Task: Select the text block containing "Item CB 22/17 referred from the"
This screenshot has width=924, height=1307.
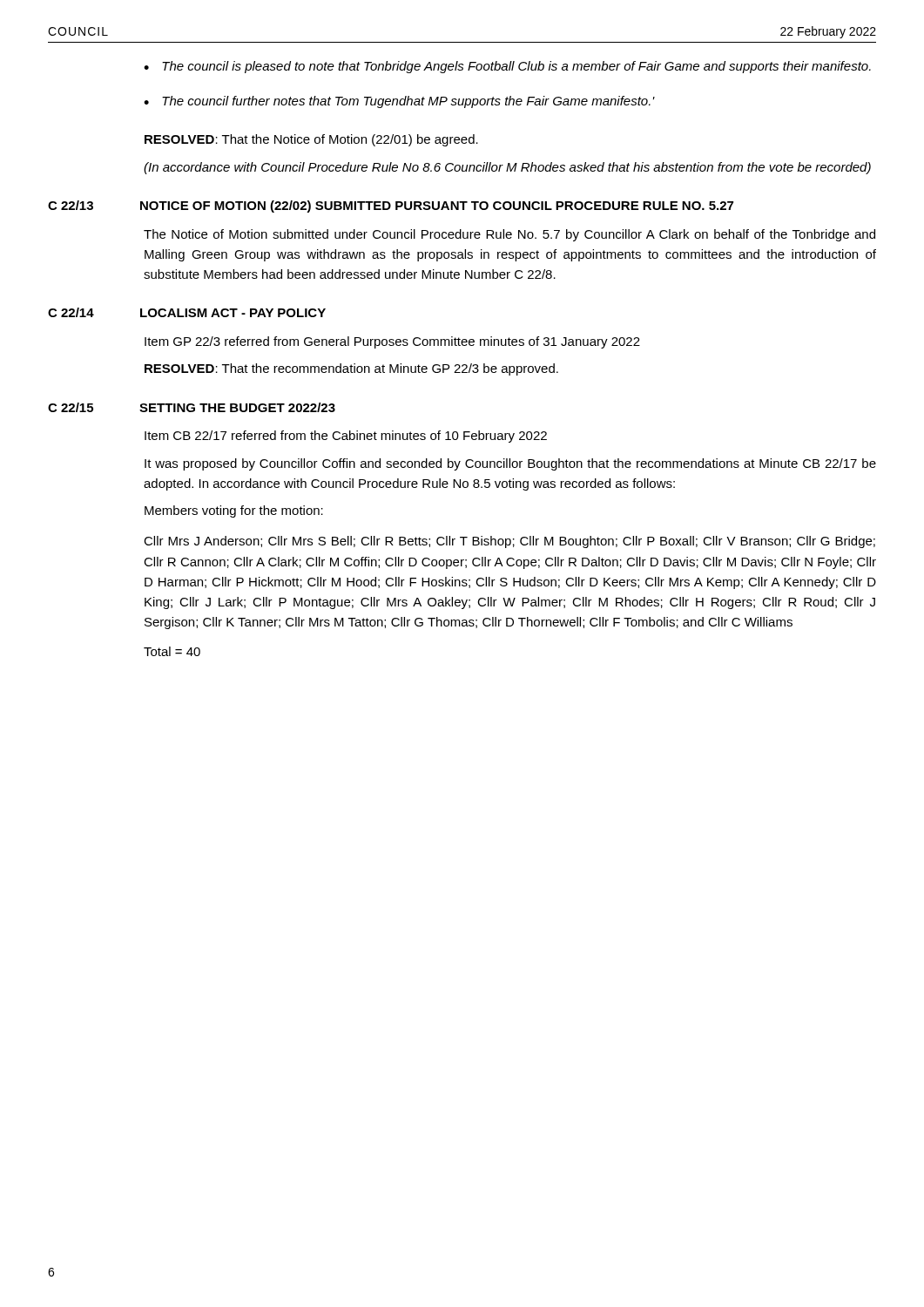Action: point(346,436)
